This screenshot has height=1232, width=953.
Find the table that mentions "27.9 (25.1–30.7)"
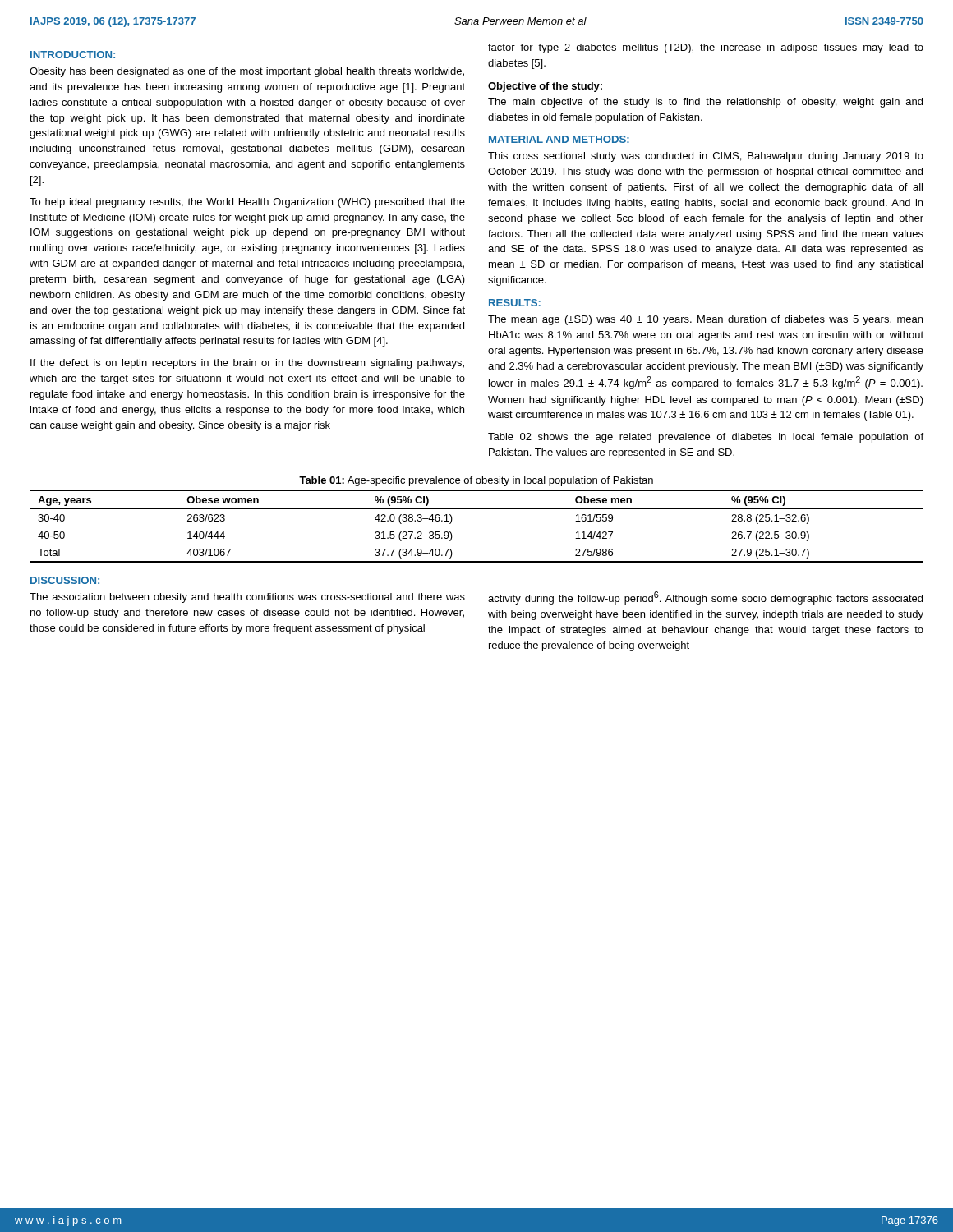(476, 526)
